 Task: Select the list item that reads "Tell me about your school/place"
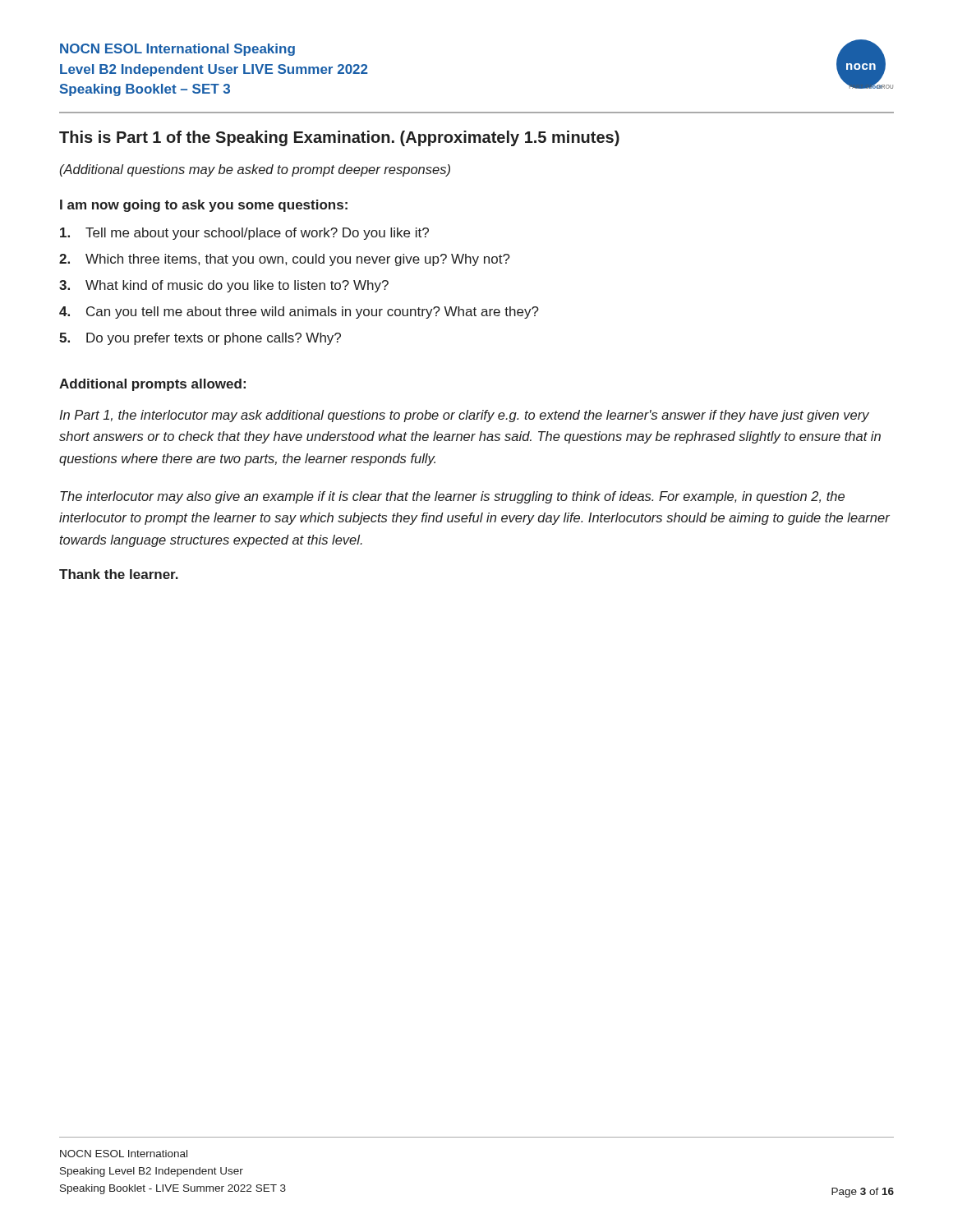(244, 234)
